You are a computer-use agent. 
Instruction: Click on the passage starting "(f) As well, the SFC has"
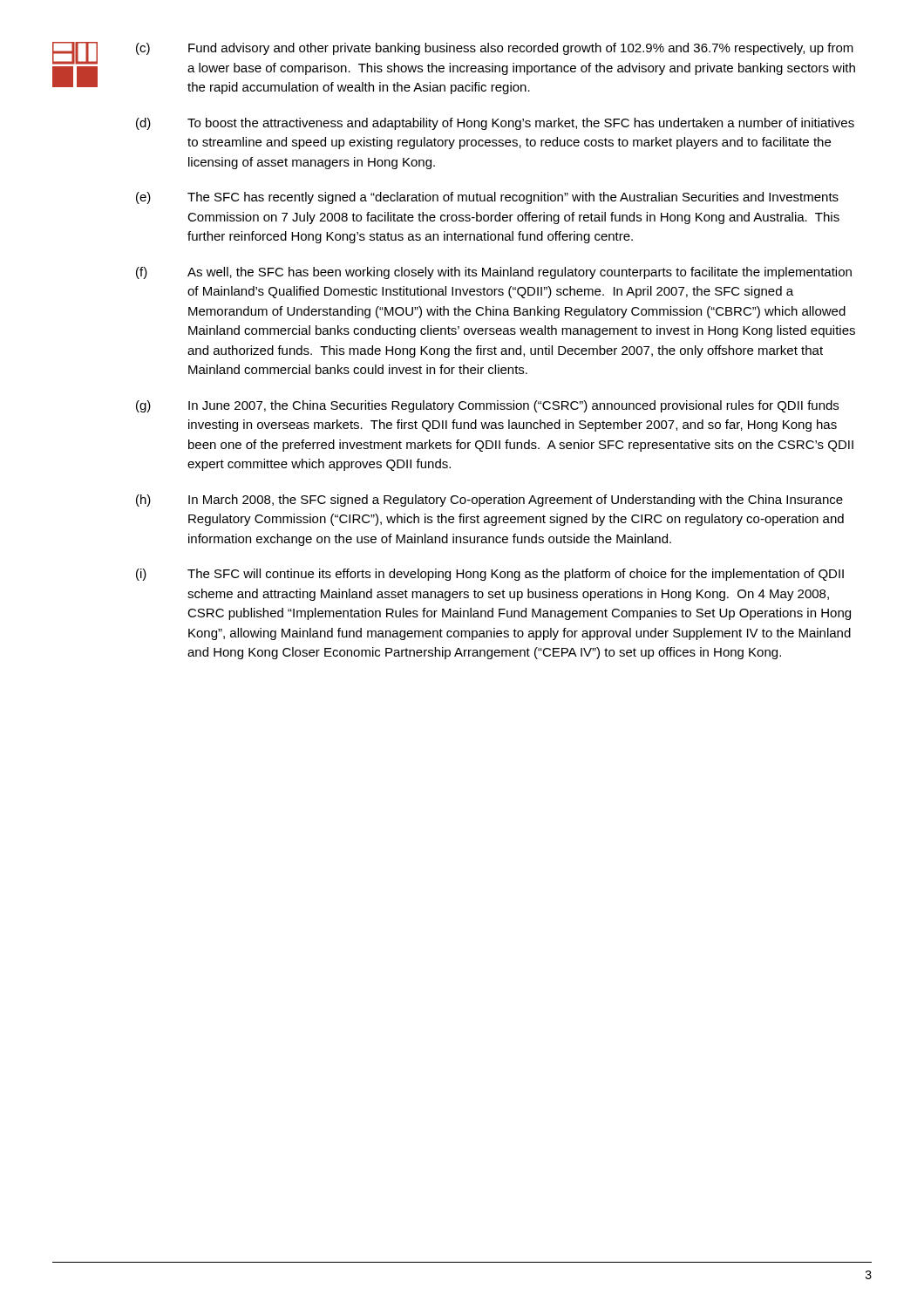[497, 321]
